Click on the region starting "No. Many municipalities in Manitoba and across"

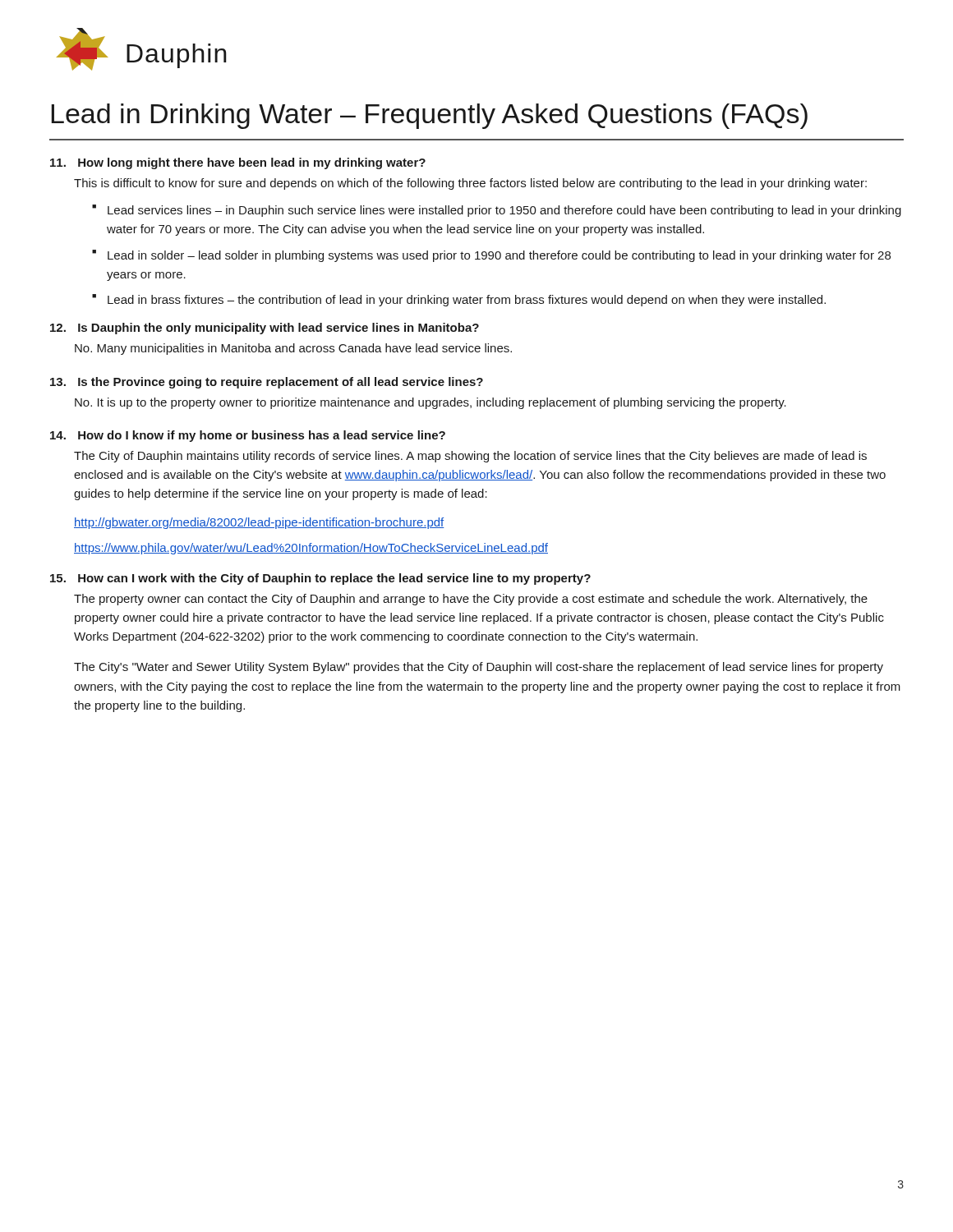[489, 348]
